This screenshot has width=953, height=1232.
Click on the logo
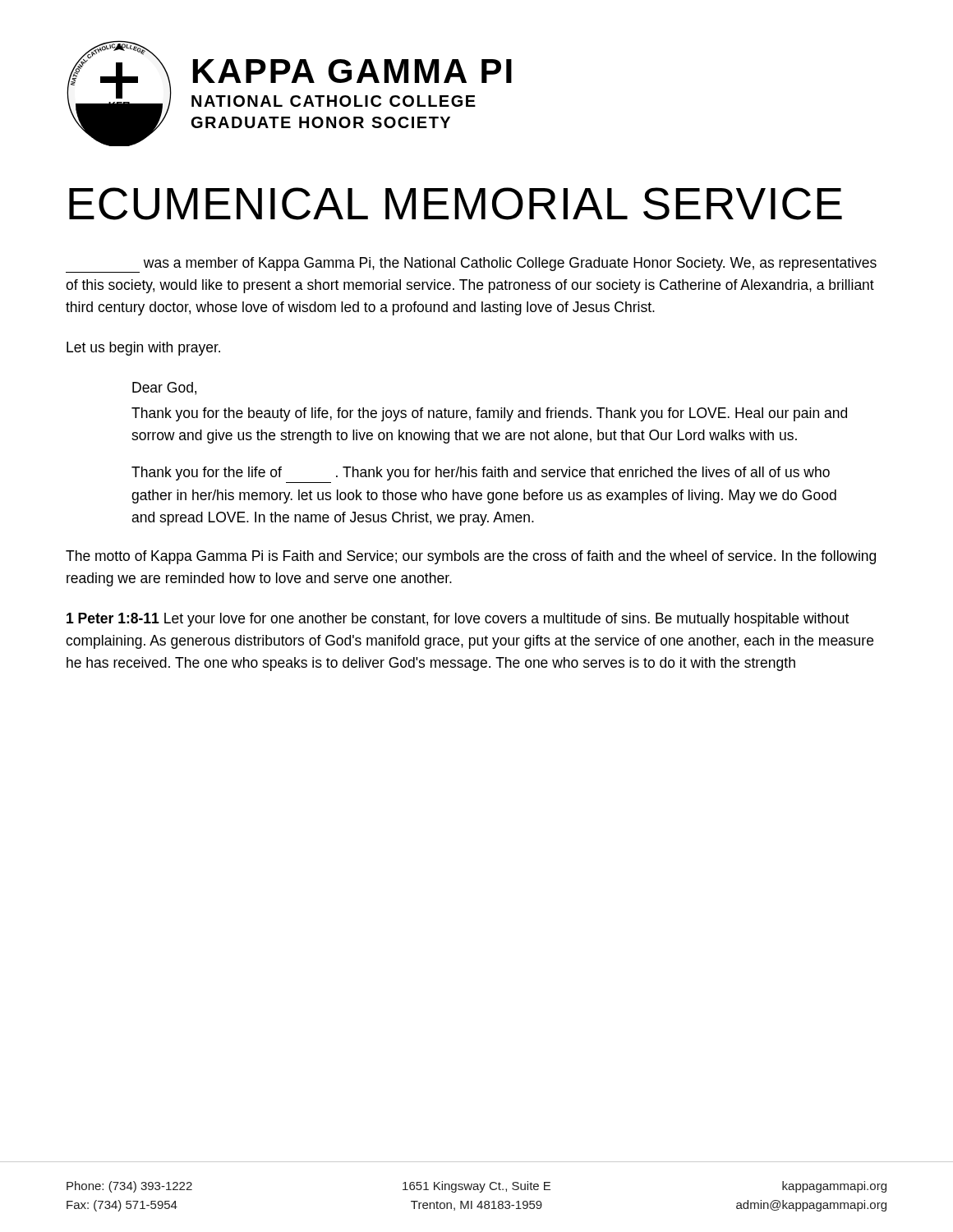(x=119, y=93)
